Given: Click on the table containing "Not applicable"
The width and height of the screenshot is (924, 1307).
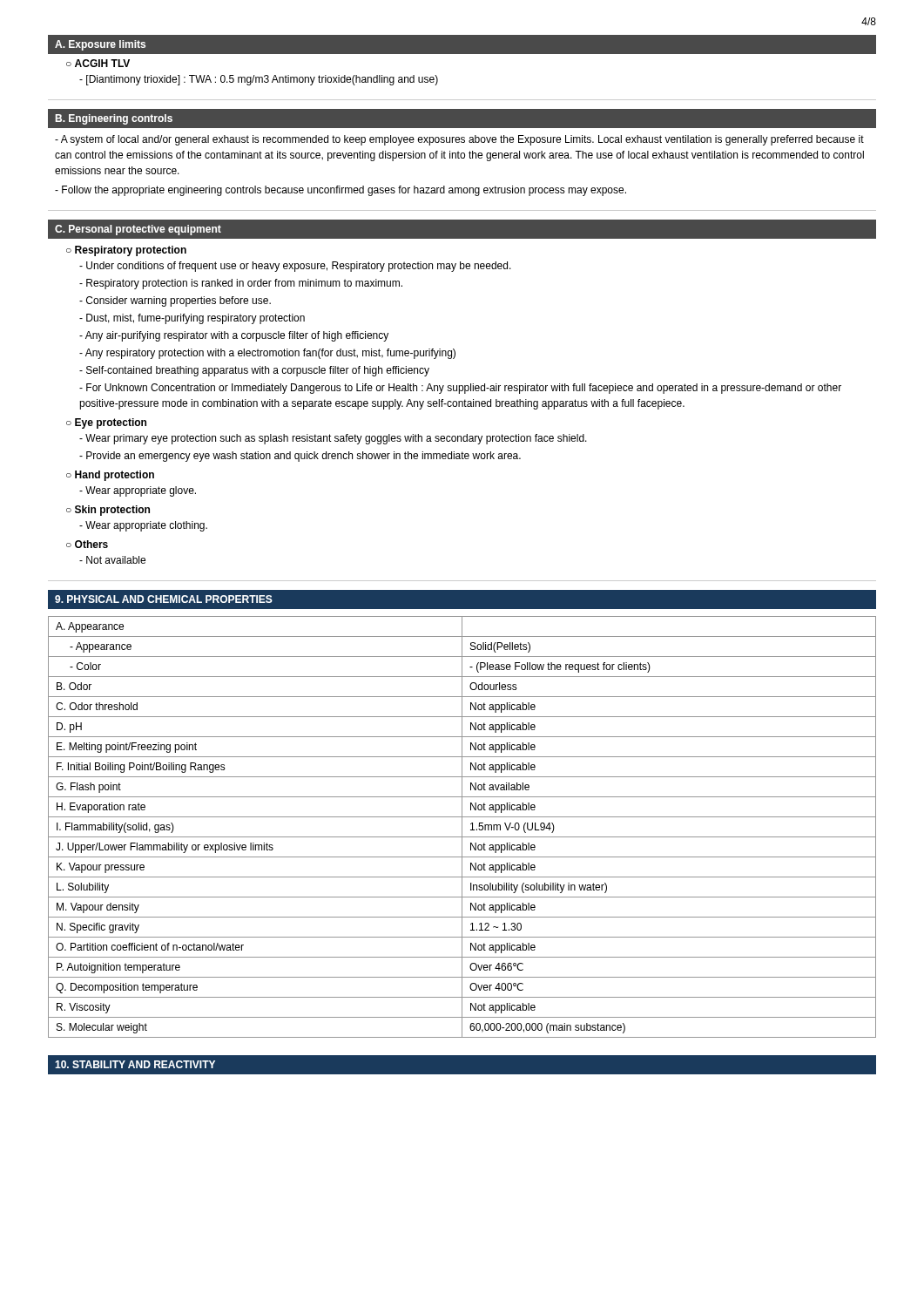Looking at the screenshot, I should point(462,827).
